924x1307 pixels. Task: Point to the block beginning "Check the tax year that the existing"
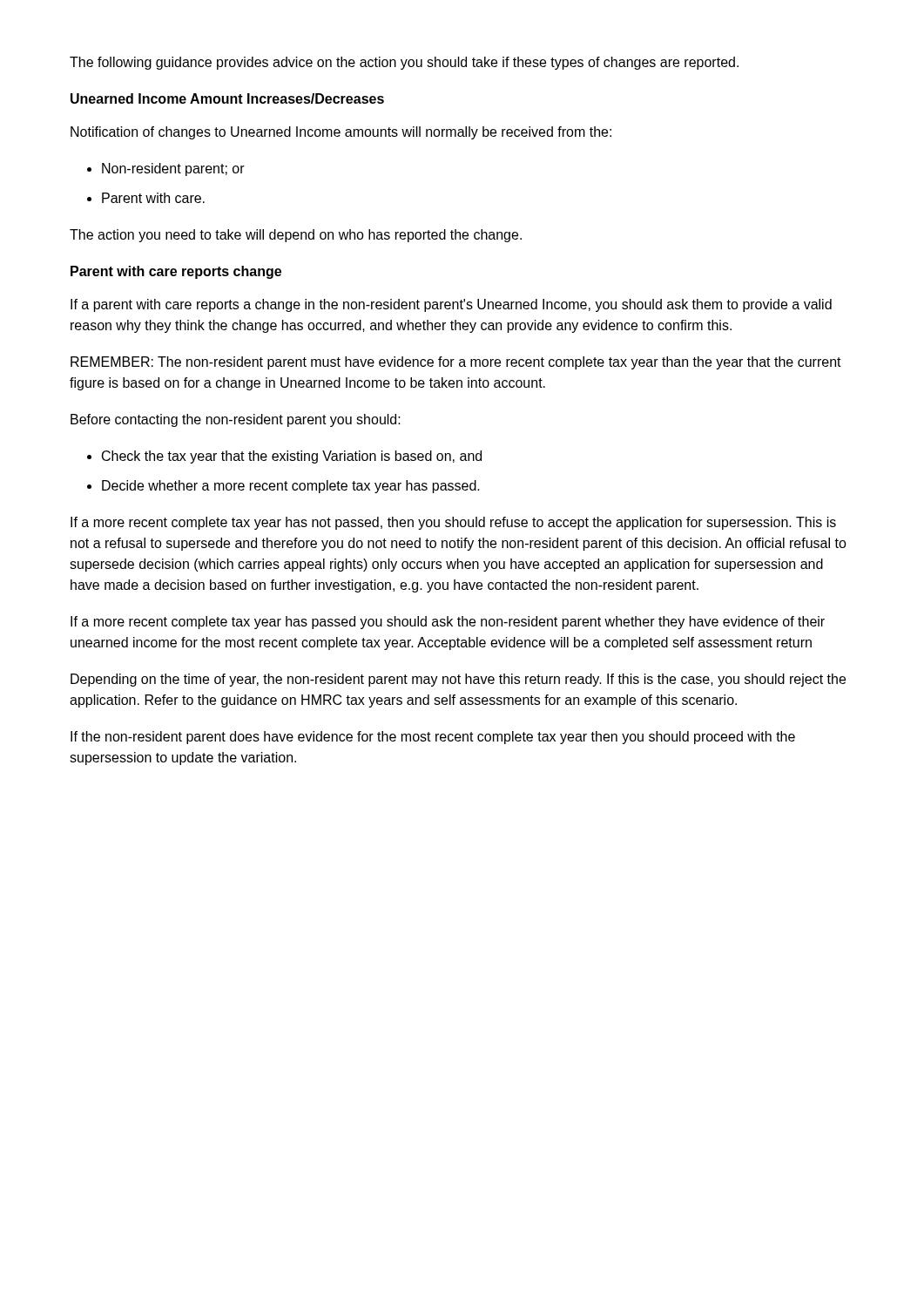pos(292,456)
